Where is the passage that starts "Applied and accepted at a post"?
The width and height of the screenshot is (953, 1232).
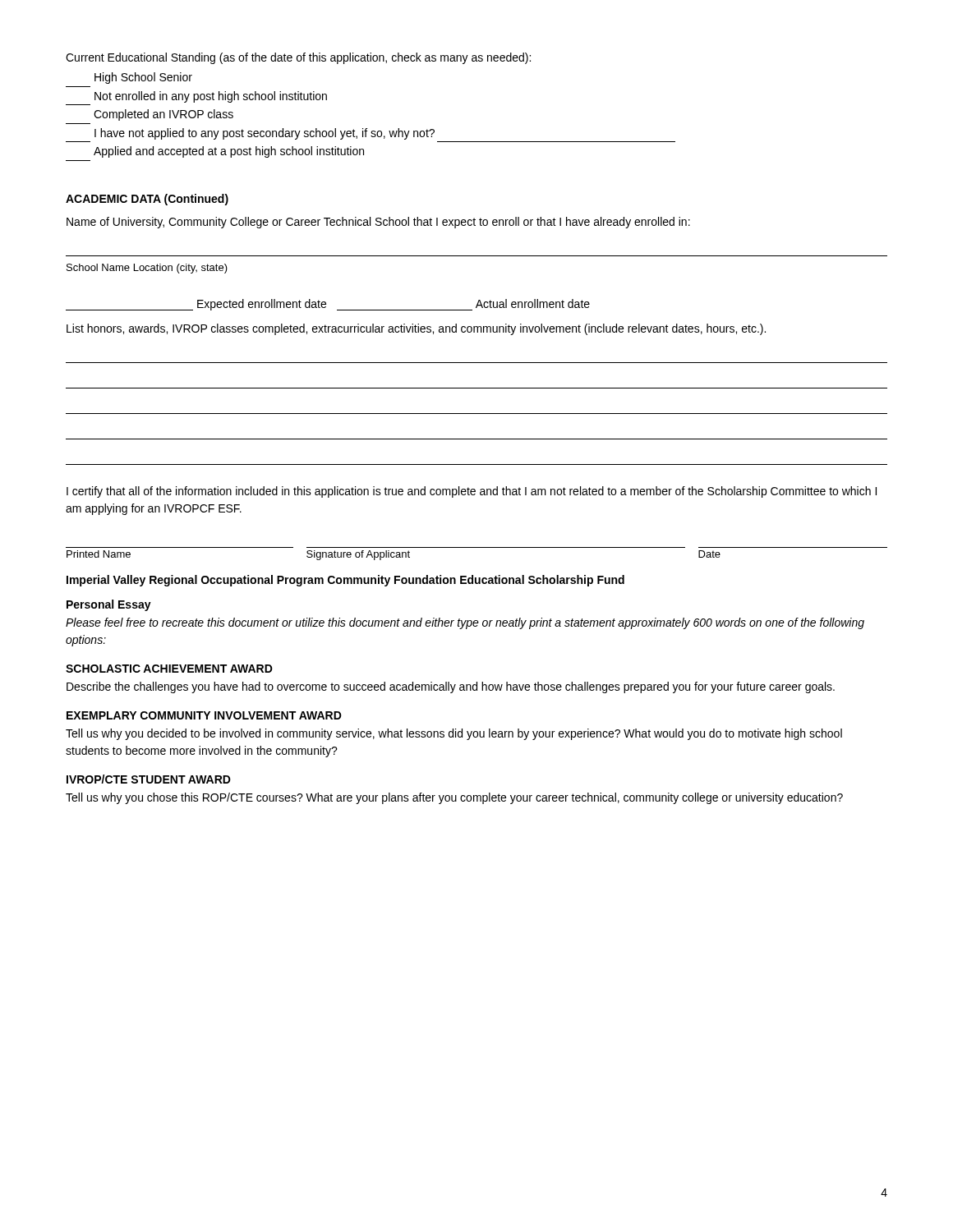(x=215, y=152)
